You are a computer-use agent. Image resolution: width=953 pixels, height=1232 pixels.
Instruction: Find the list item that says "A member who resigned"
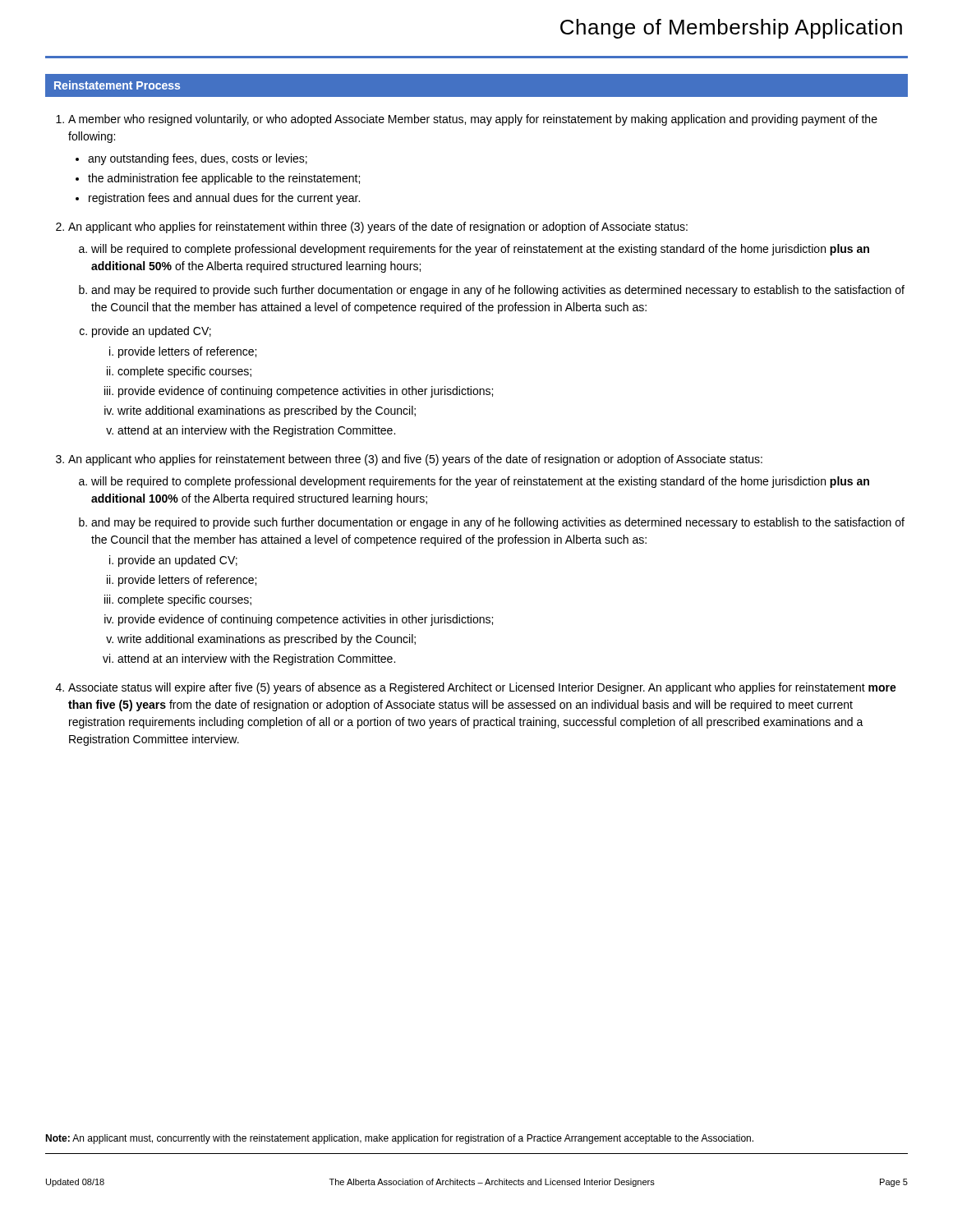tap(473, 120)
